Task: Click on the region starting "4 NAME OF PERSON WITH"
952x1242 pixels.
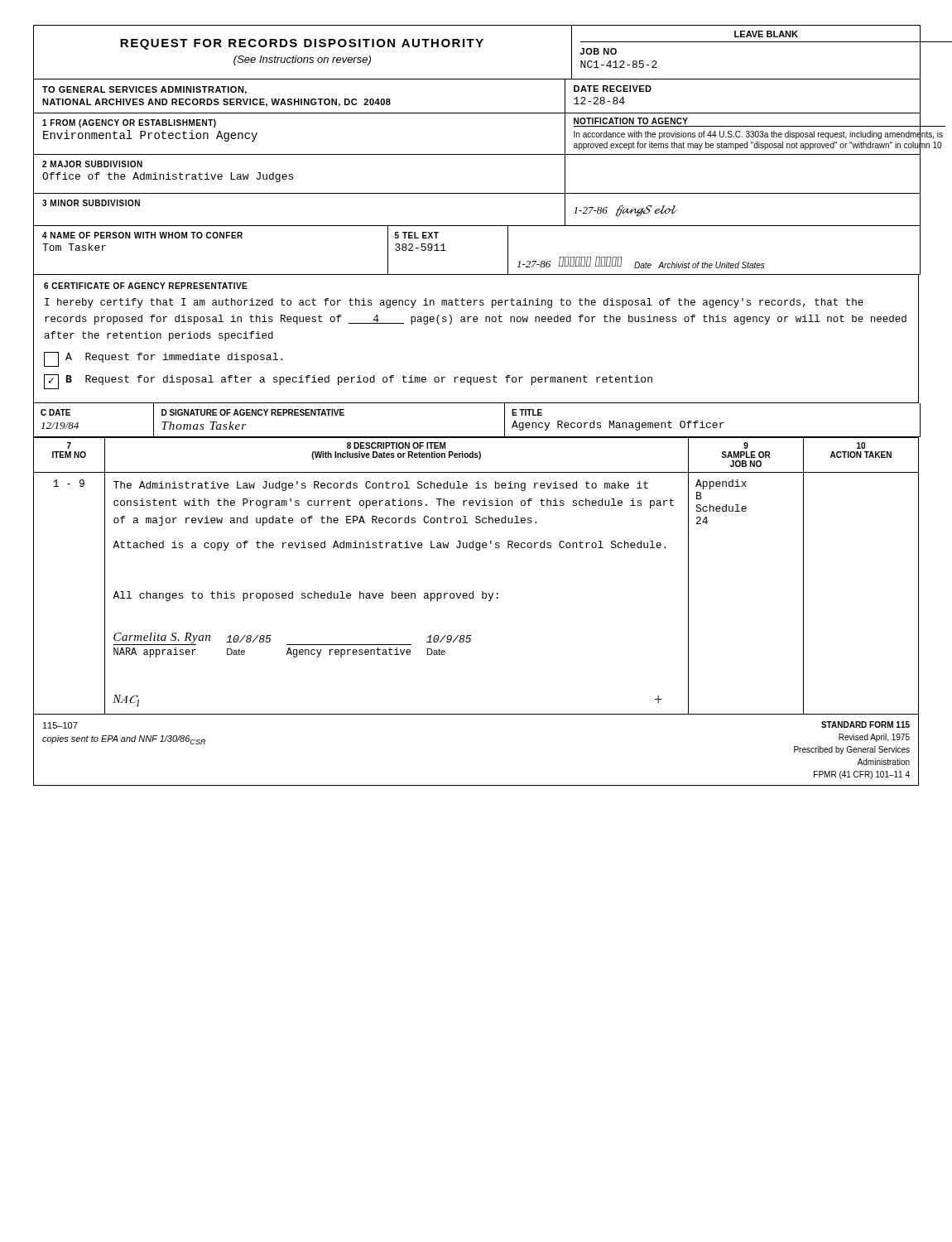Action: coord(143,243)
